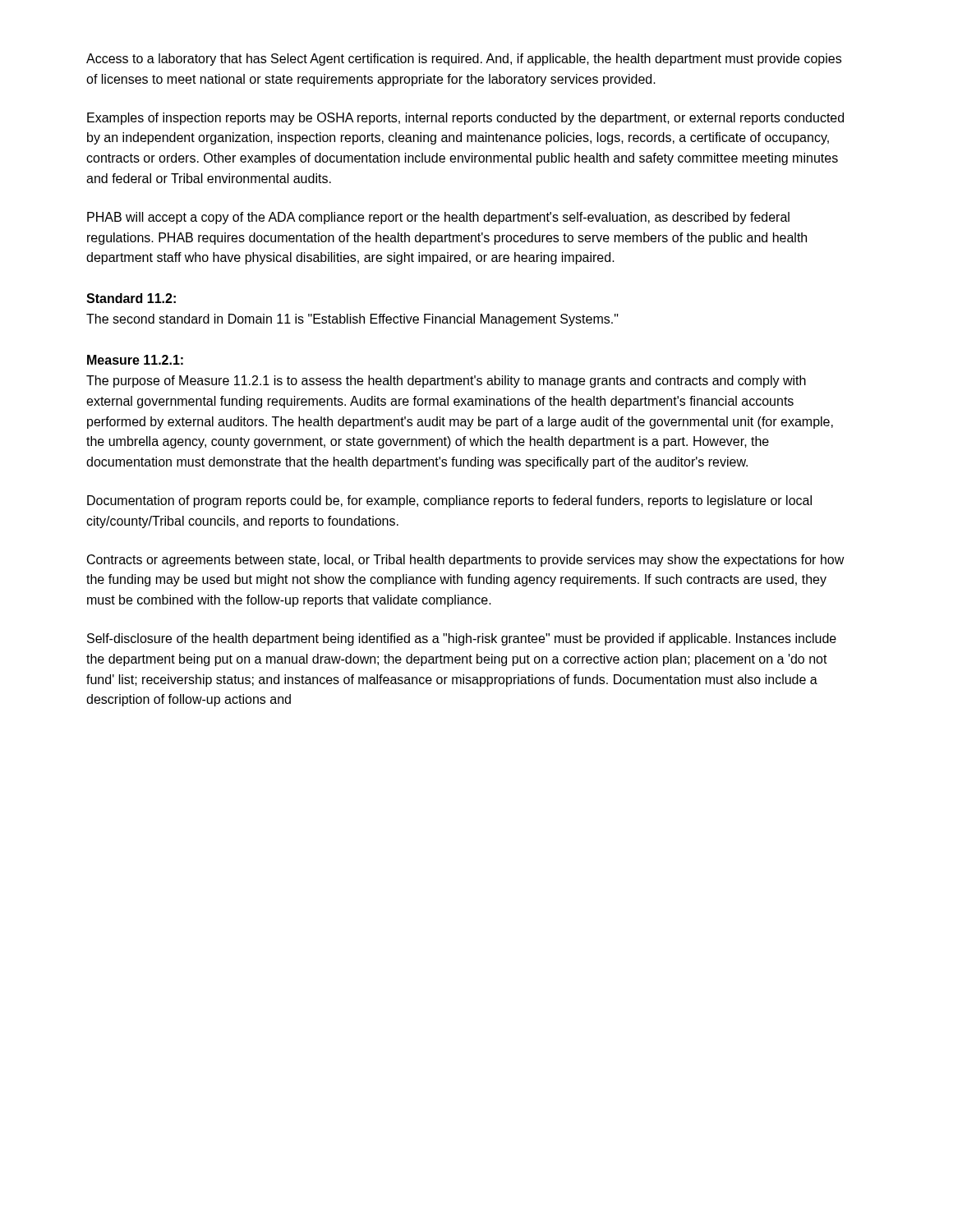Locate the block of text that opens with "Examples of inspection"
This screenshot has width=953, height=1232.
[465, 148]
